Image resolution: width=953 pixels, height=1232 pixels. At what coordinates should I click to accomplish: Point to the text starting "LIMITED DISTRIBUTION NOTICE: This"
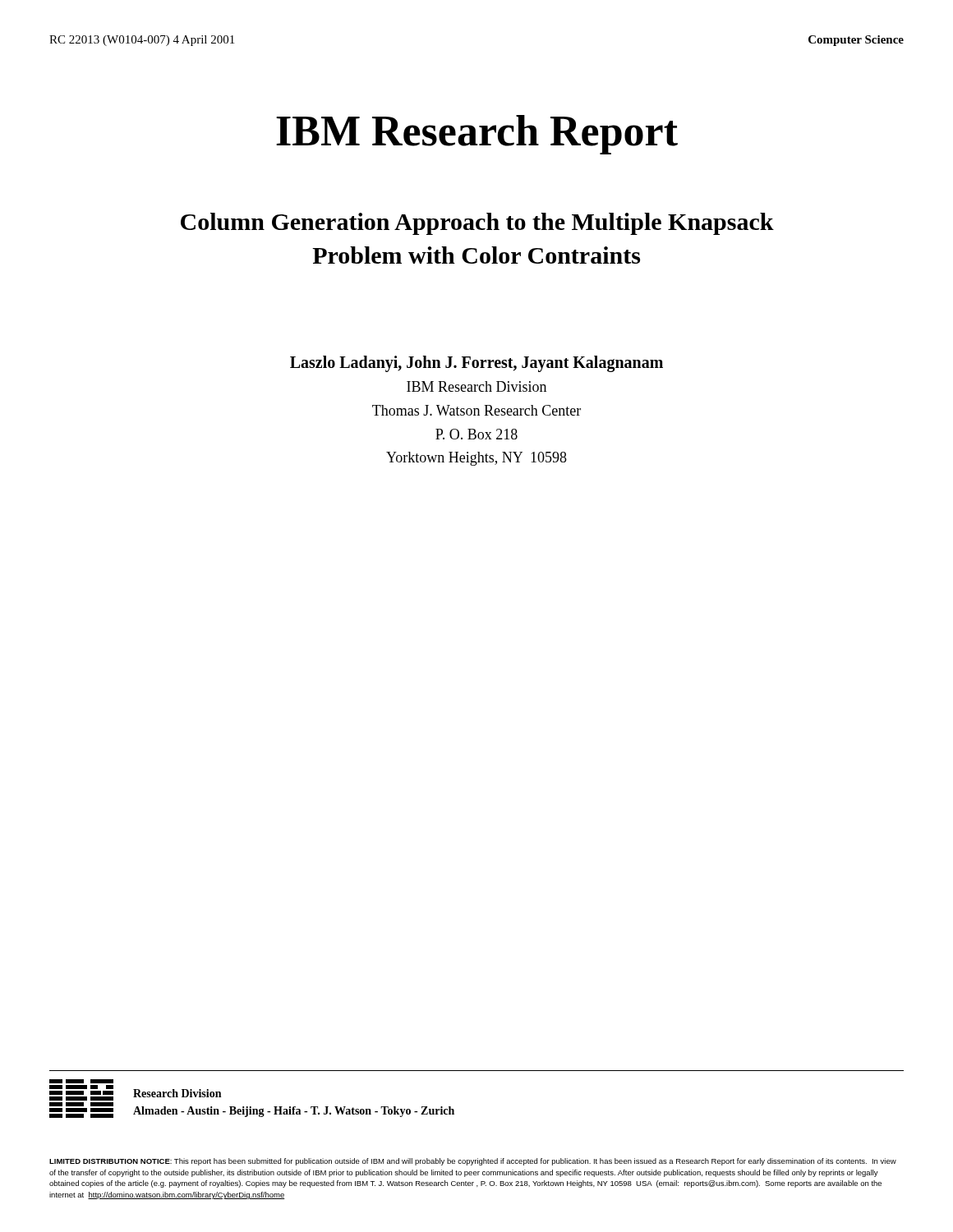pos(473,1178)
